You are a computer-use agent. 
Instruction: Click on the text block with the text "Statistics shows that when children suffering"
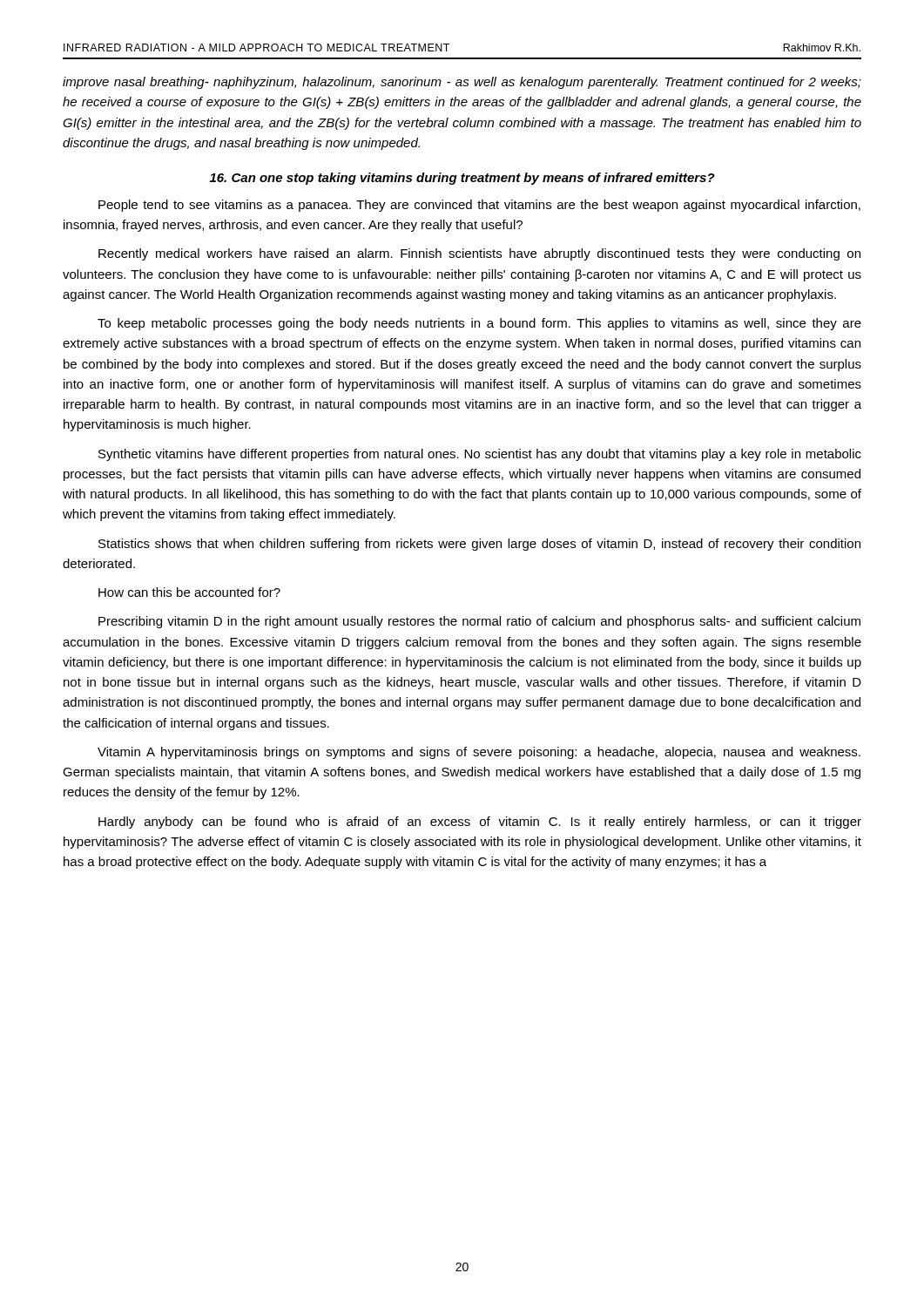[462, 553]
